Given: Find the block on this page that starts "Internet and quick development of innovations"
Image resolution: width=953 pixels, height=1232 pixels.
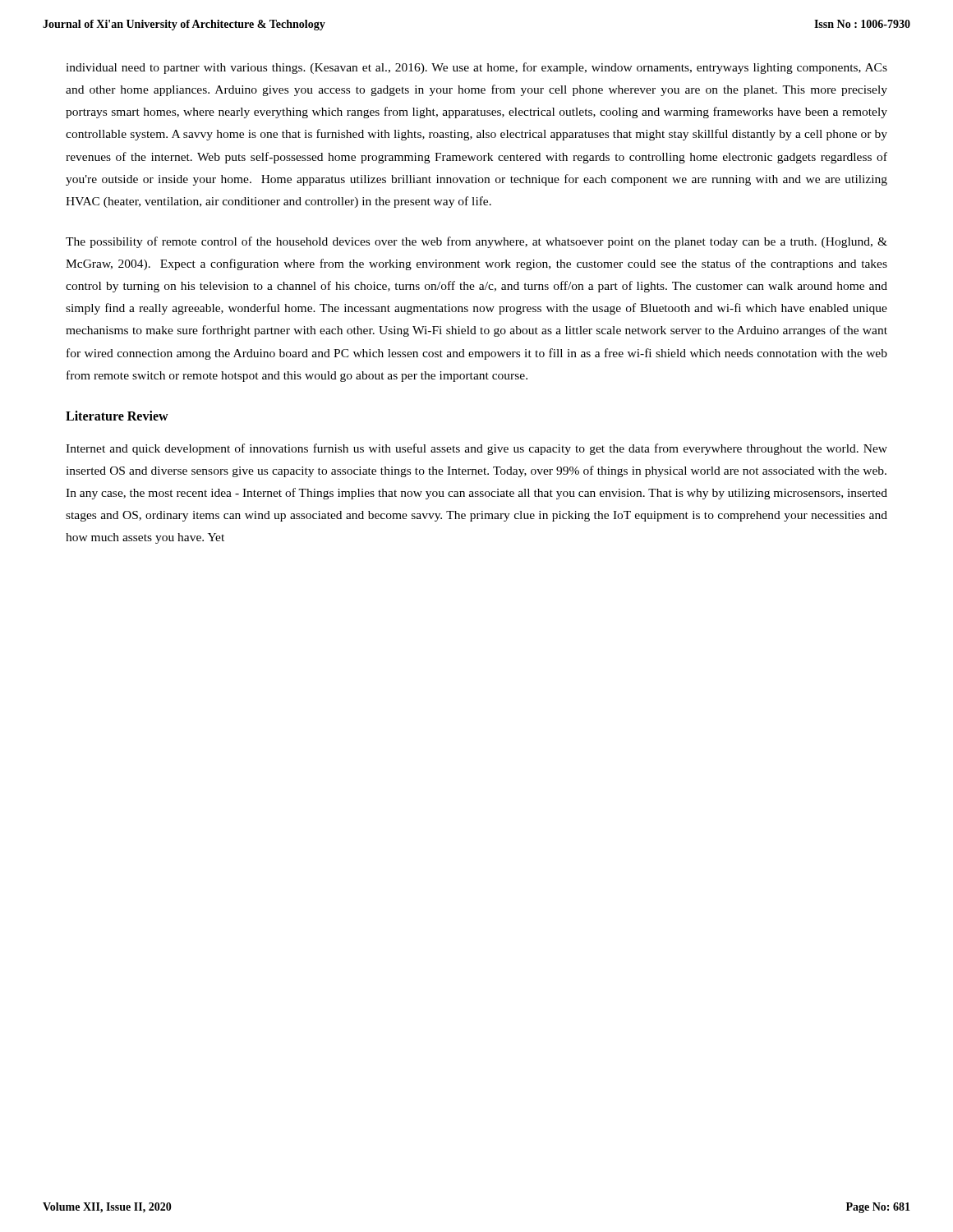Looking at the screenshot, I should click(476, 492).
